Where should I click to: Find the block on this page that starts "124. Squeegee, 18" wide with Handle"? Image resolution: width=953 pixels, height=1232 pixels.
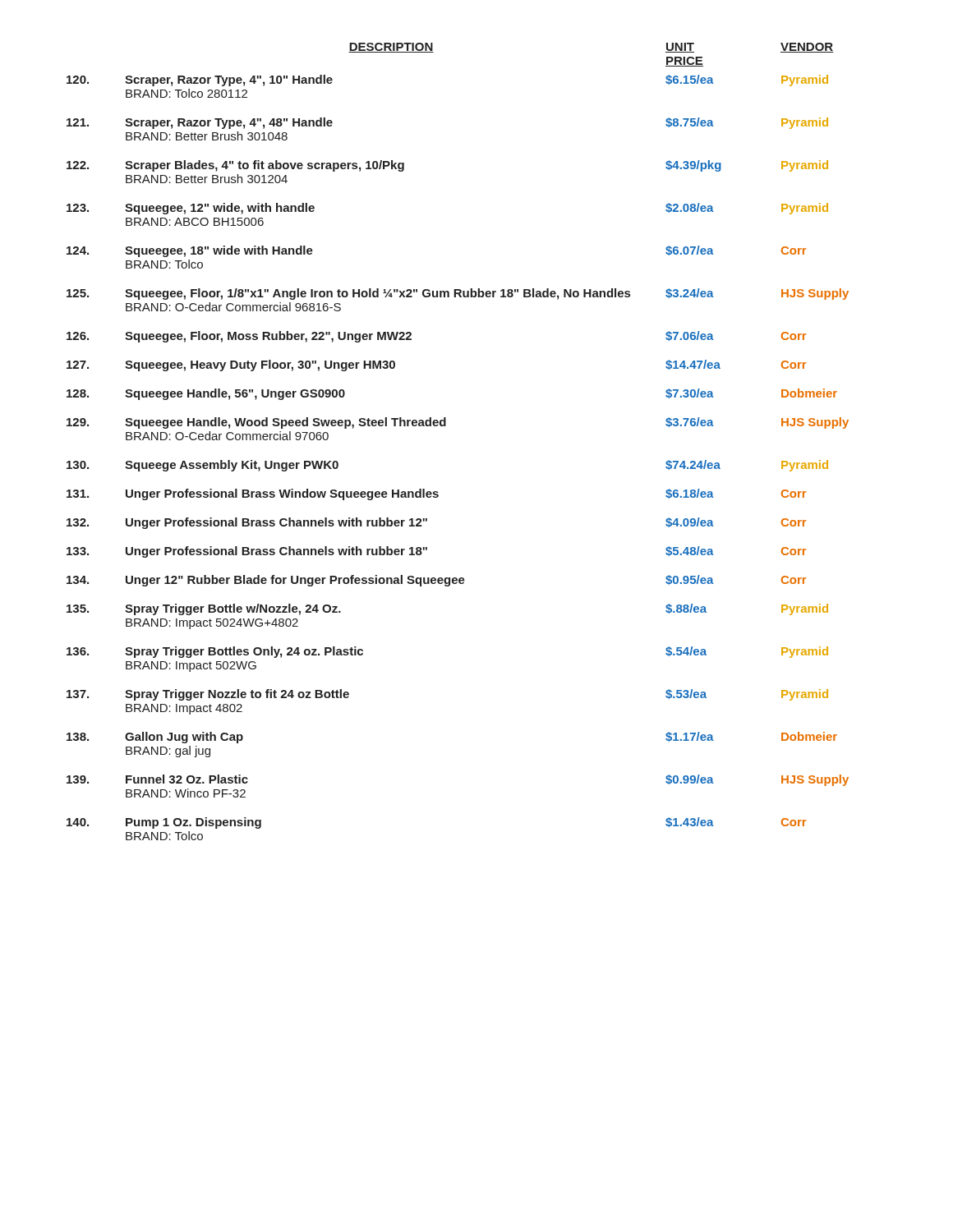click(x=217, y=251)
